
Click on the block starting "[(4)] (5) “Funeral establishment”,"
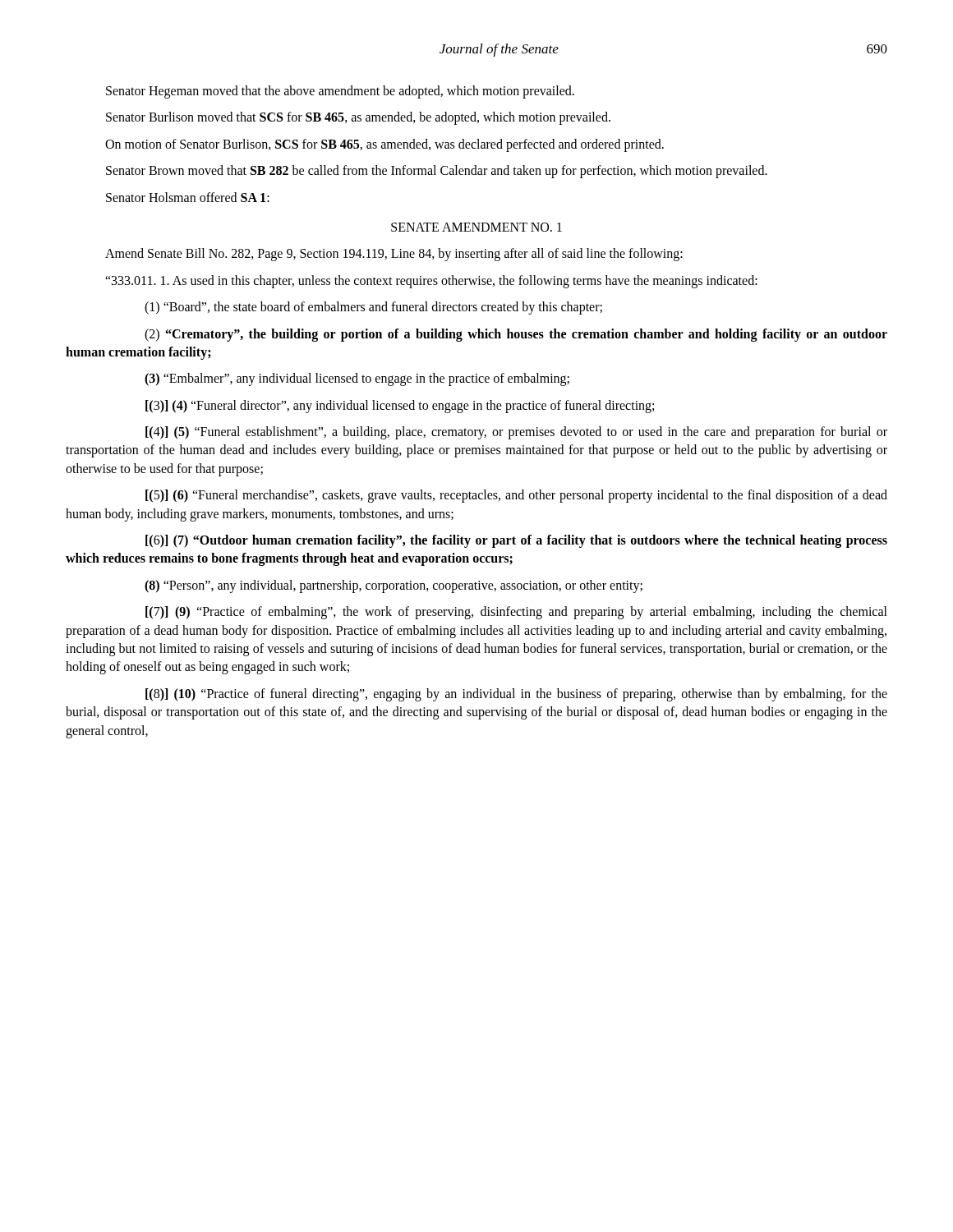click(x=476, y=451)
